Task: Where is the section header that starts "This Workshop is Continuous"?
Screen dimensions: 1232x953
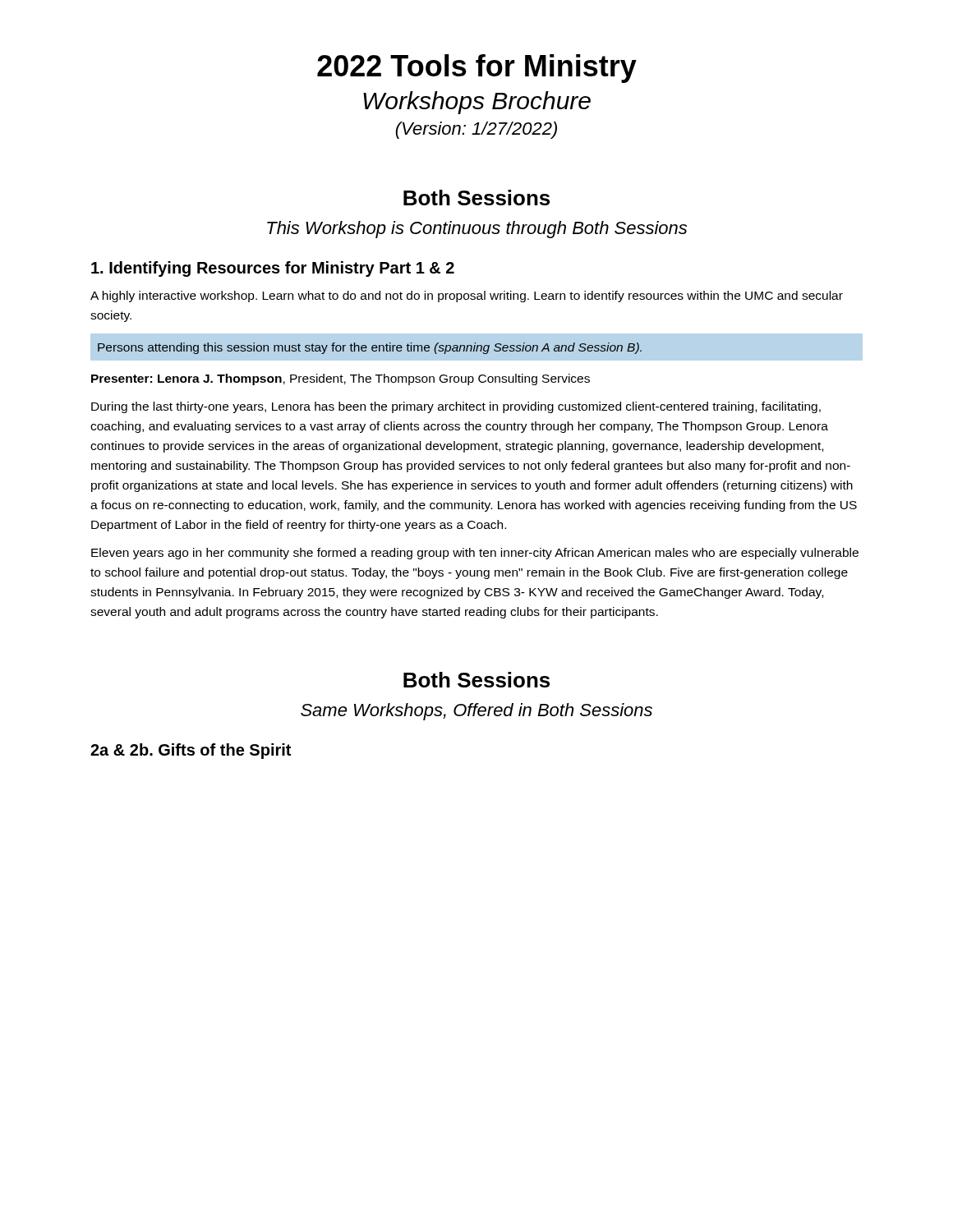Action: click(476, 228)
